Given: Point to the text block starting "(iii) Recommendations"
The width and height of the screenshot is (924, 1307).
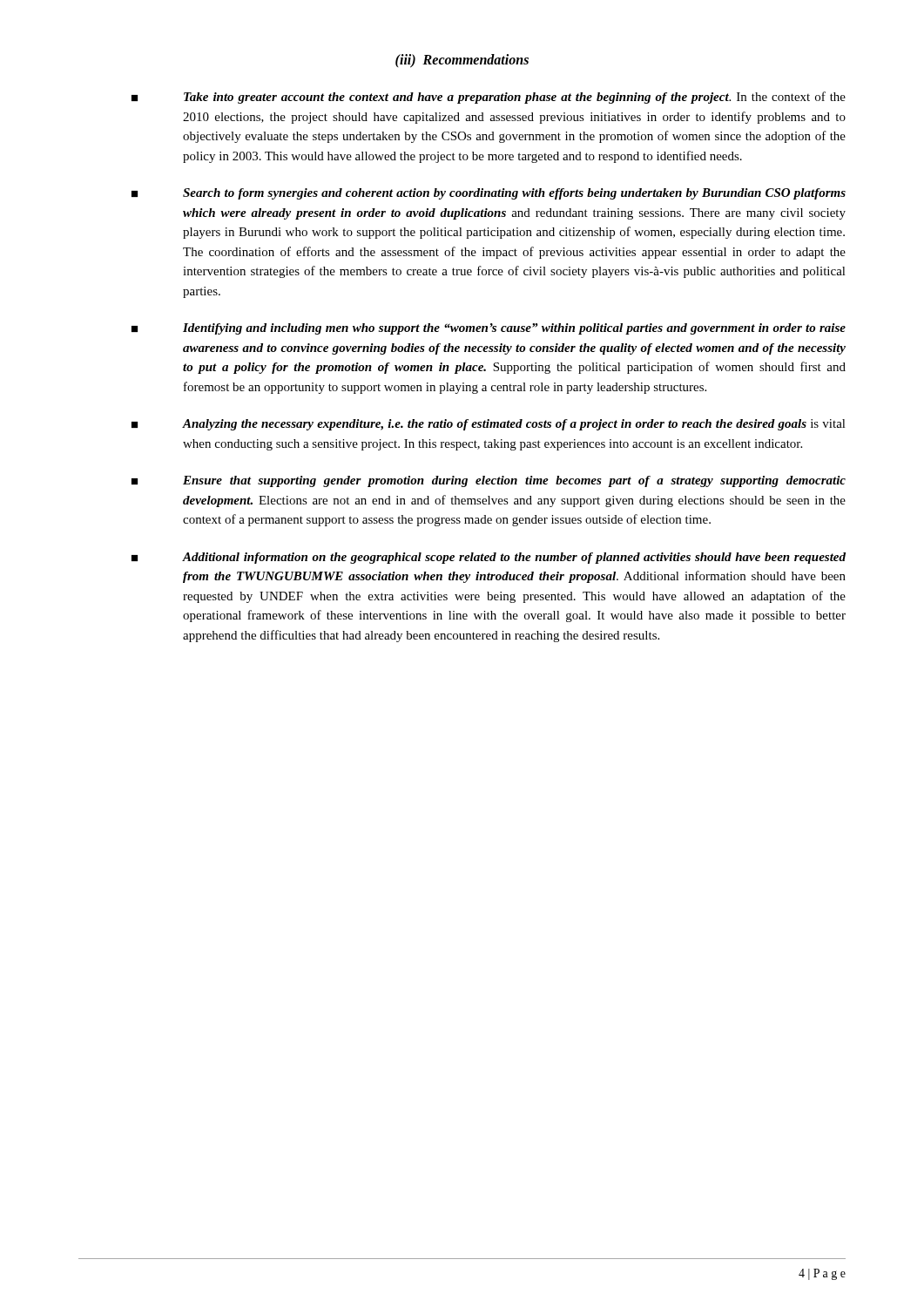Looking at the screenshot, I should coord(462,60).
